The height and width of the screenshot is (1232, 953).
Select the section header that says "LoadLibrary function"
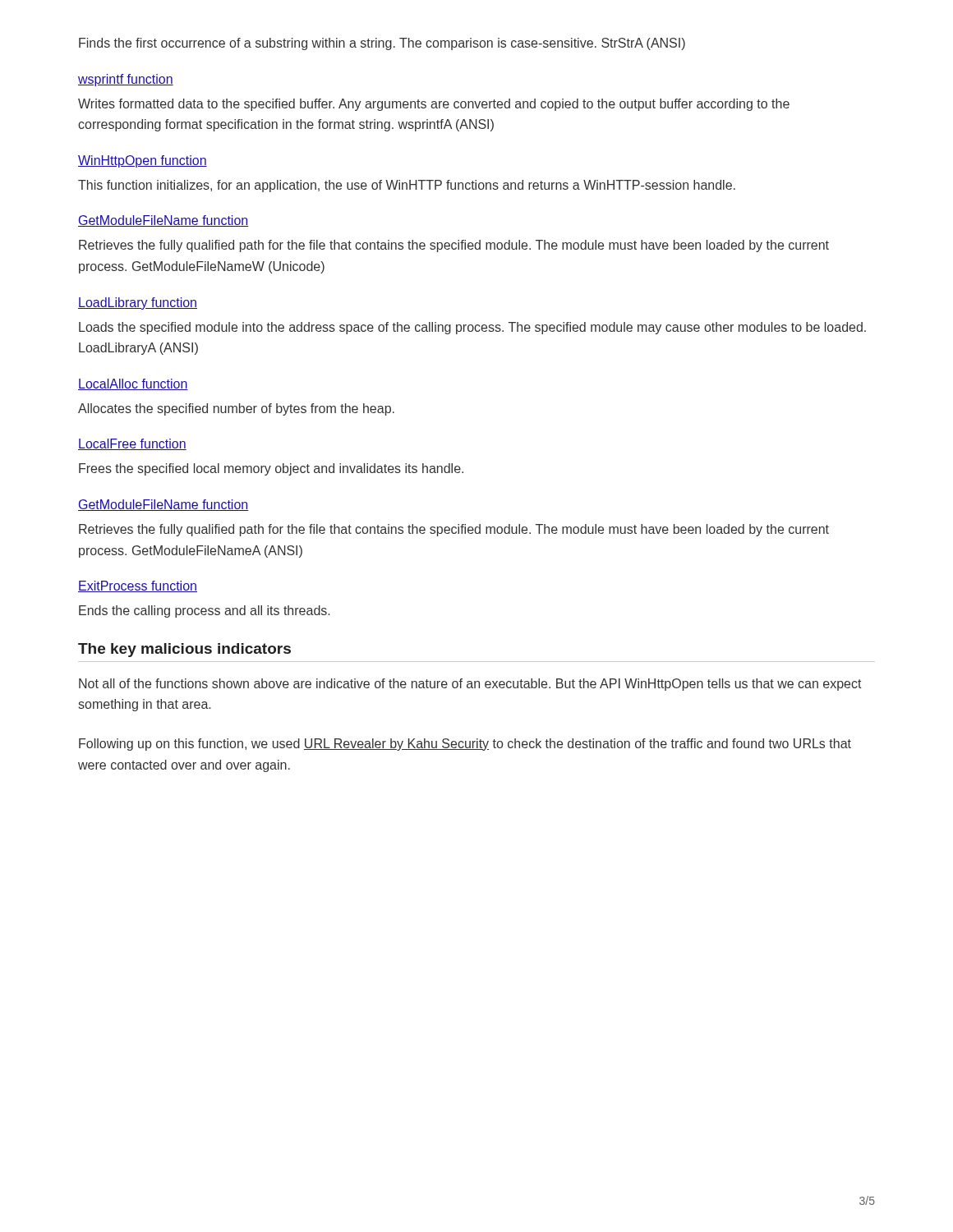pos(138,302)
